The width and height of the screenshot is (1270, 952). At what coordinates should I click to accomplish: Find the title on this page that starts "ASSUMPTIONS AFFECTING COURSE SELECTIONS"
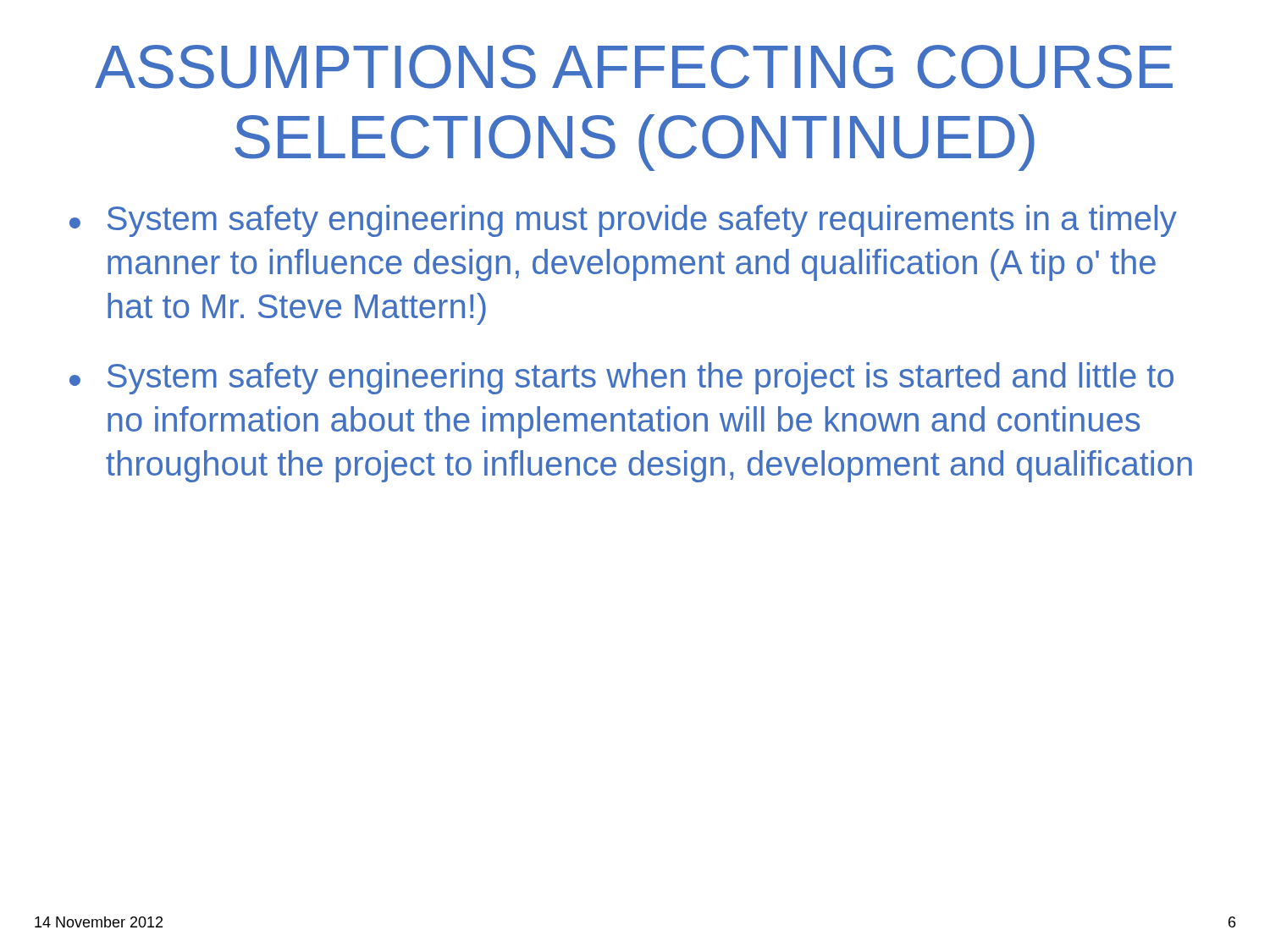pyautogui.click(x=635, y=102)
